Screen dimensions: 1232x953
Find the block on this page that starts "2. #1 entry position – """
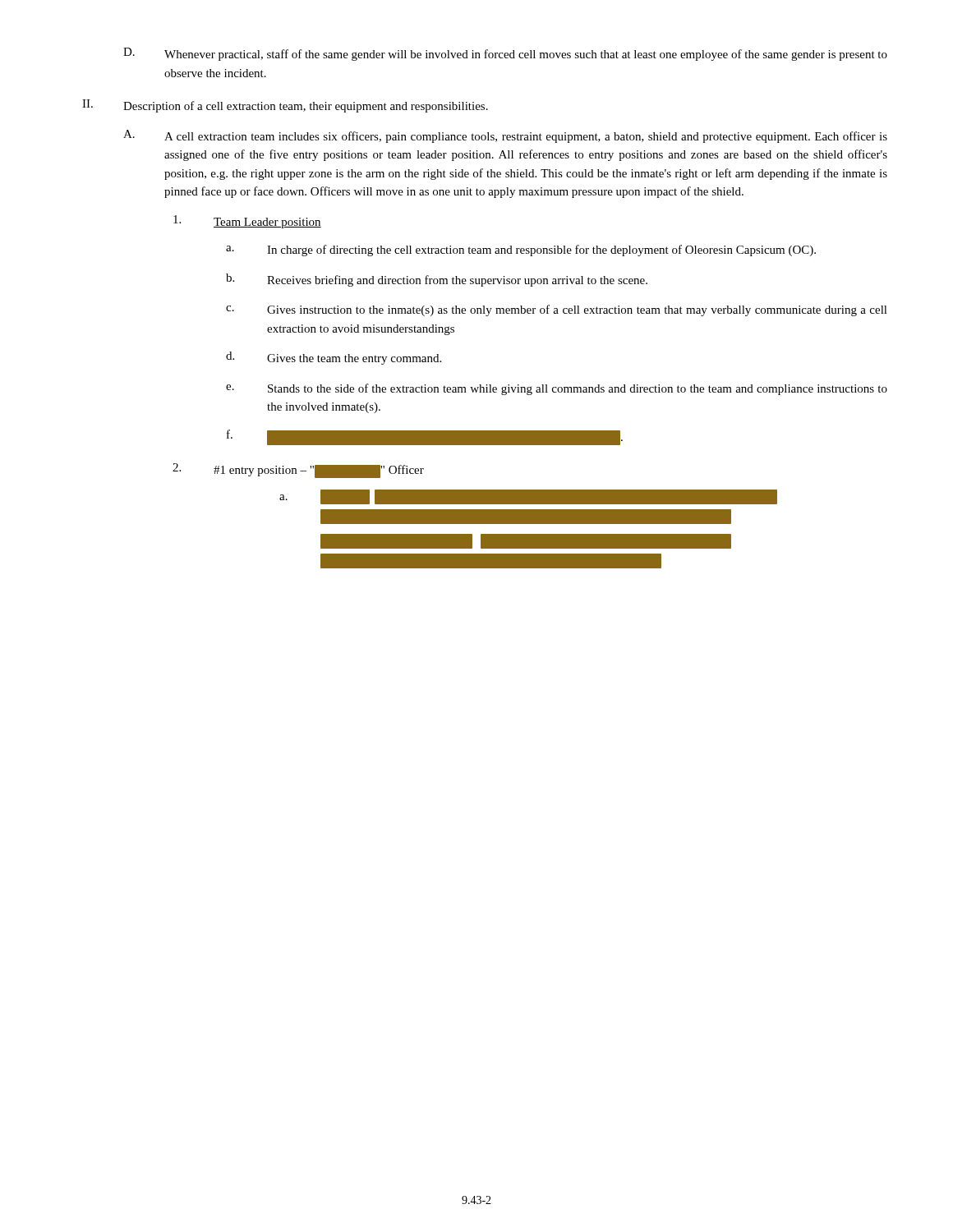pos(298,471)
